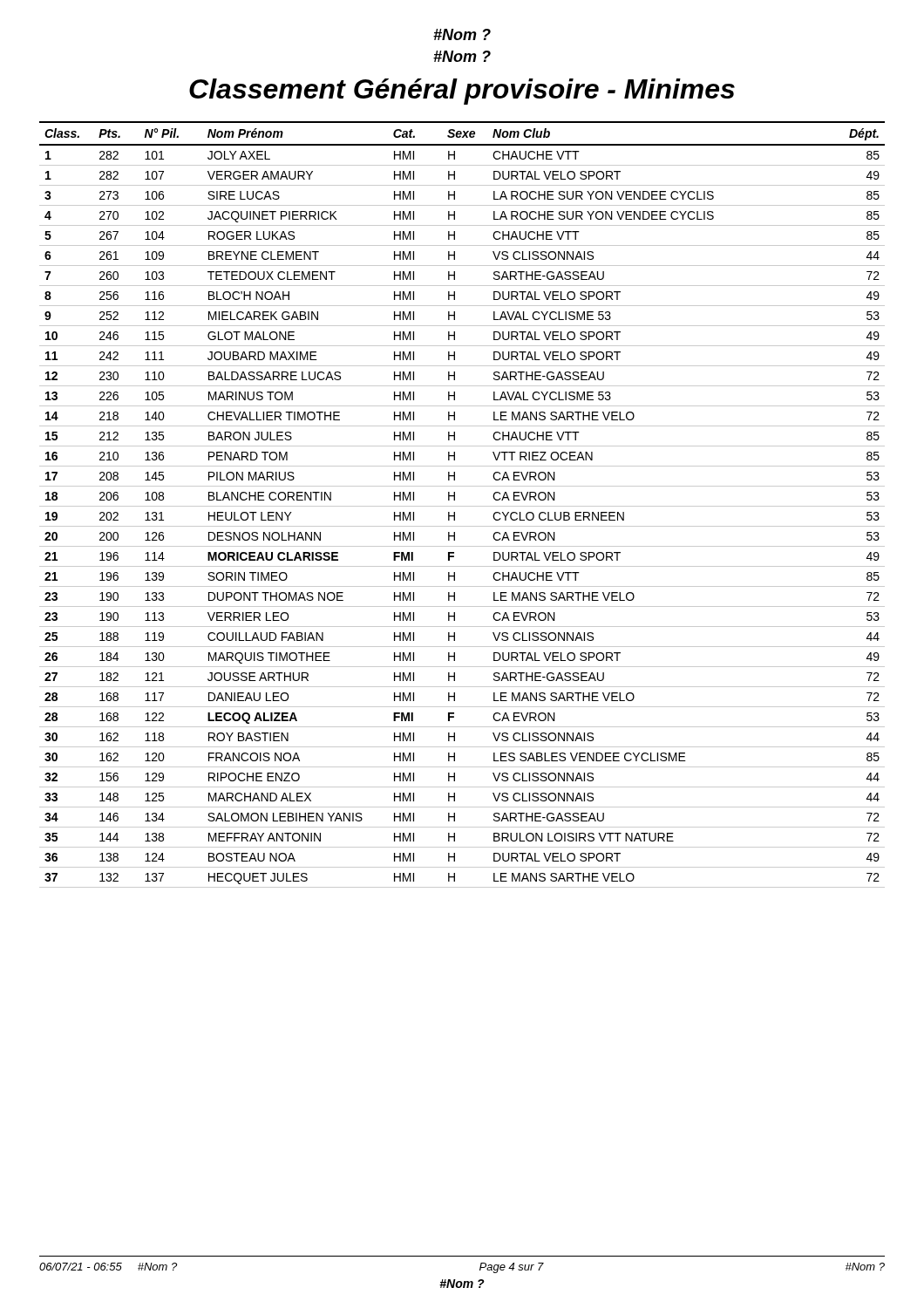This screenshot has width=924, height=1308.
Task: Find the table that mentions "VS CLISSONNAIS"
Action: (x=462, y=505)
